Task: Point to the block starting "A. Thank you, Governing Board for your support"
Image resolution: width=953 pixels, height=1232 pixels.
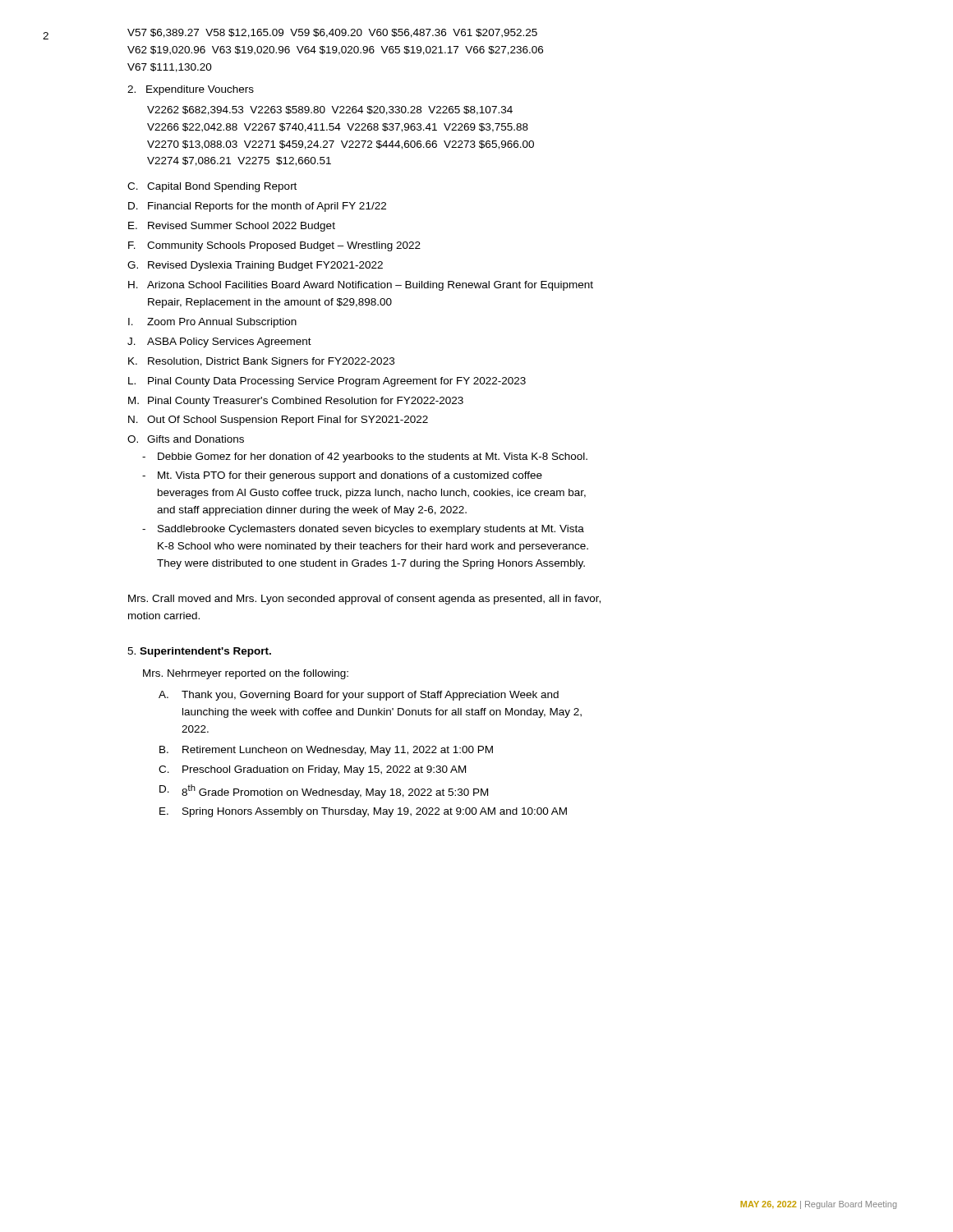Action: click(371, 713)
